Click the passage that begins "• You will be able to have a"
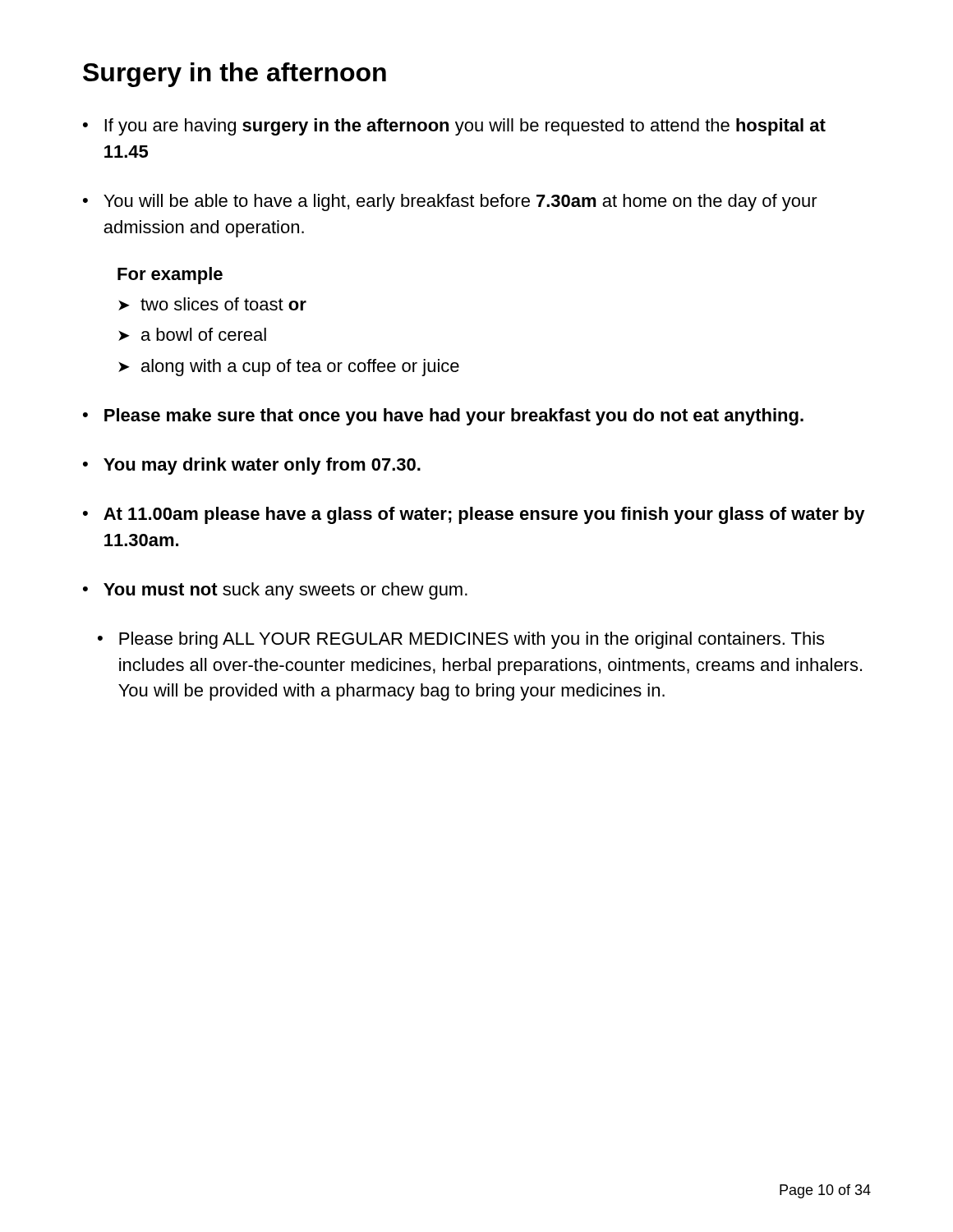This screenshot has height=1232, width=953. click(476, 214)
